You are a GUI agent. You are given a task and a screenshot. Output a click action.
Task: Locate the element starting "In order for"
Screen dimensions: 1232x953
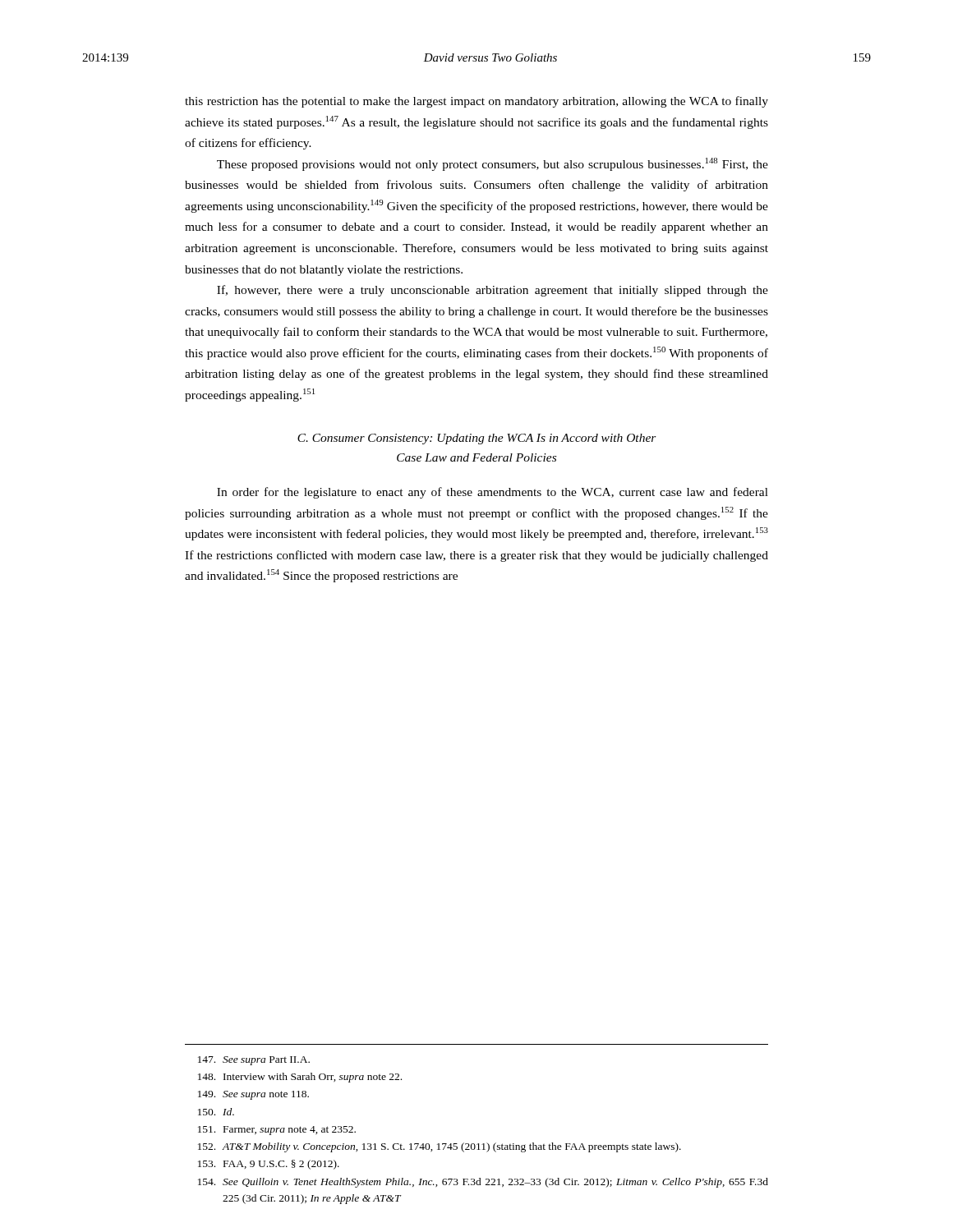tap(476, 534)
